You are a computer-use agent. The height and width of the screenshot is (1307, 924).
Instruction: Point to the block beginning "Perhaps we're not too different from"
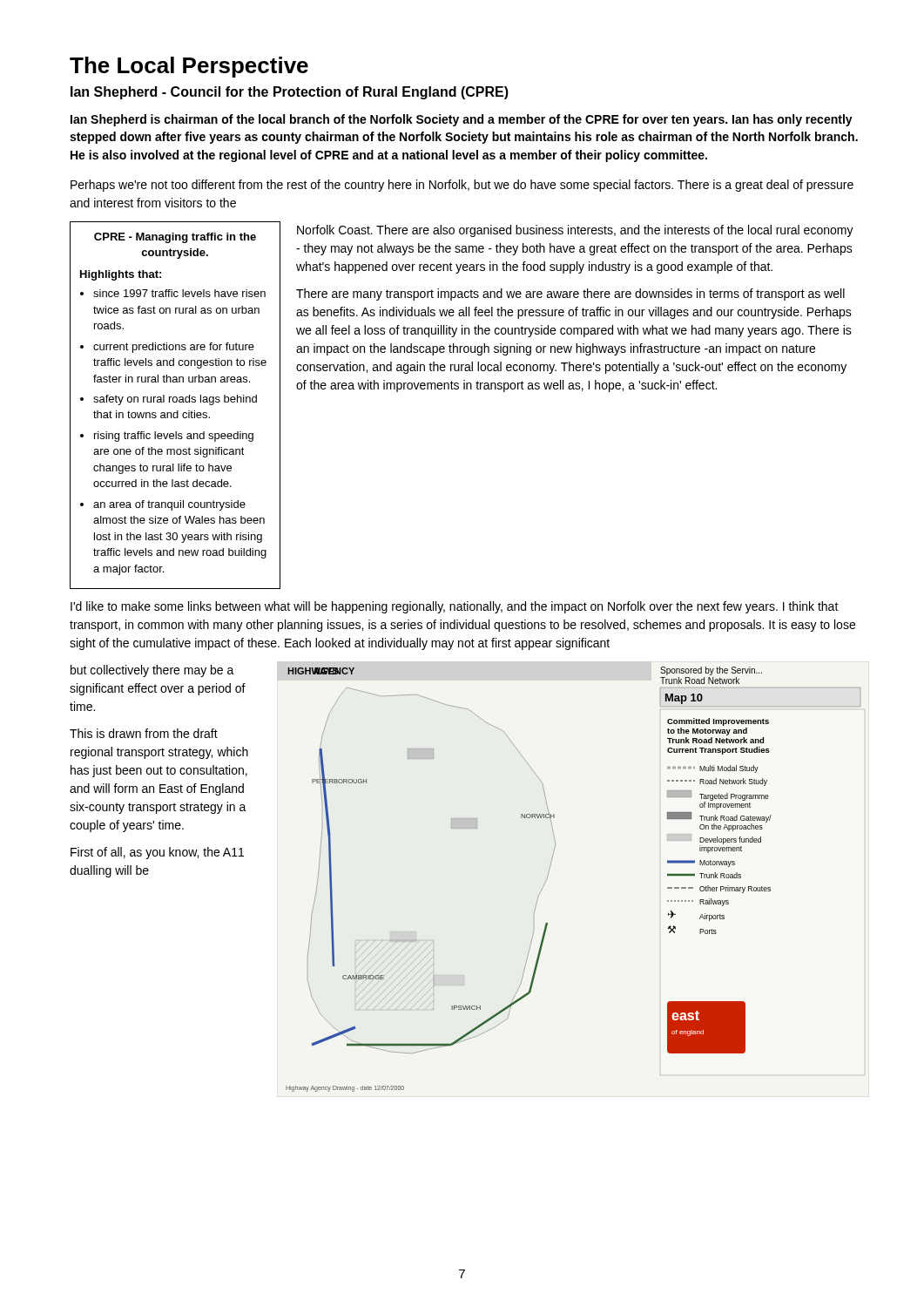(462, 194)
